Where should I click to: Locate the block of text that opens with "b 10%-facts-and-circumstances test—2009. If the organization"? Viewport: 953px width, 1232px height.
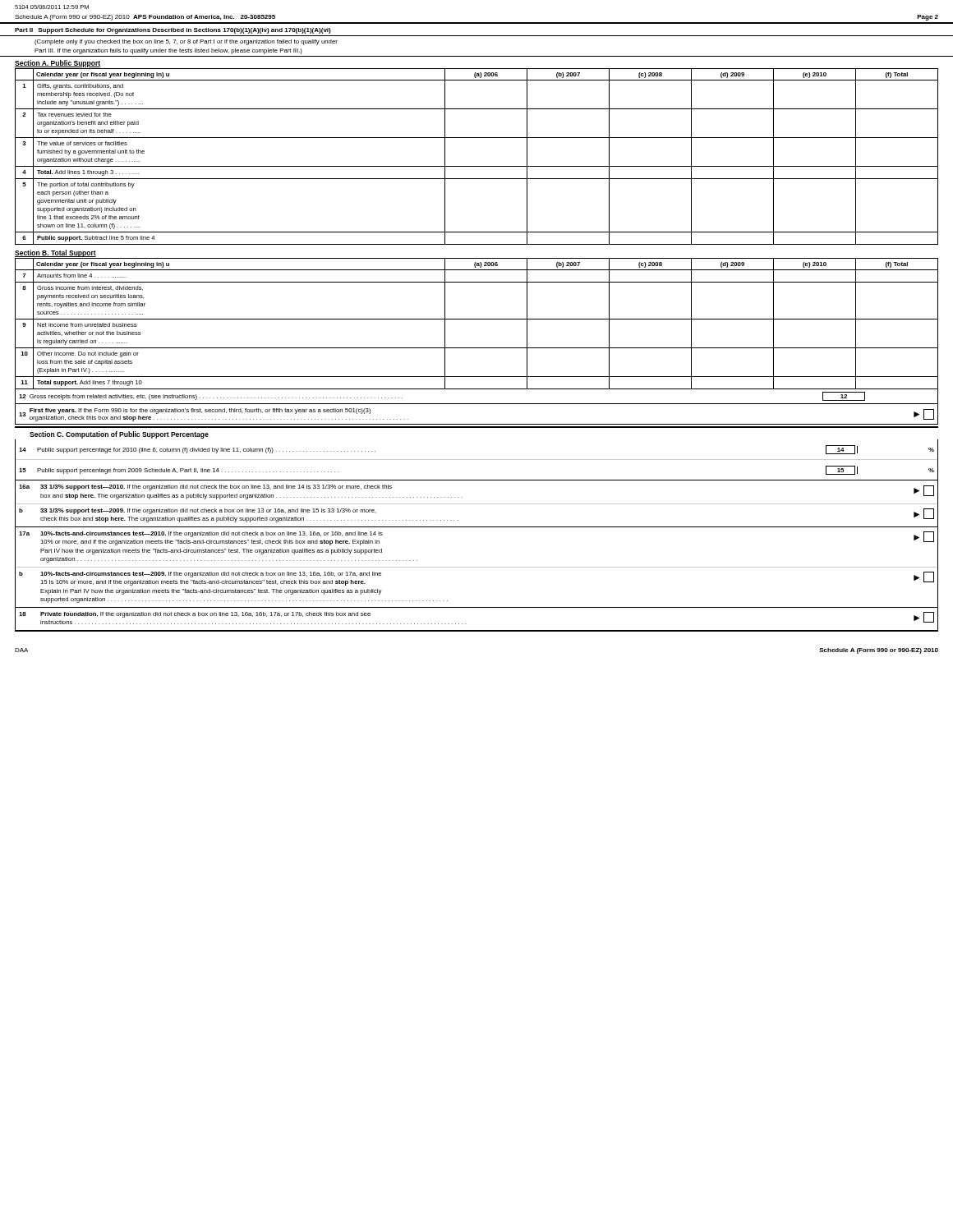tap(222, 581)
